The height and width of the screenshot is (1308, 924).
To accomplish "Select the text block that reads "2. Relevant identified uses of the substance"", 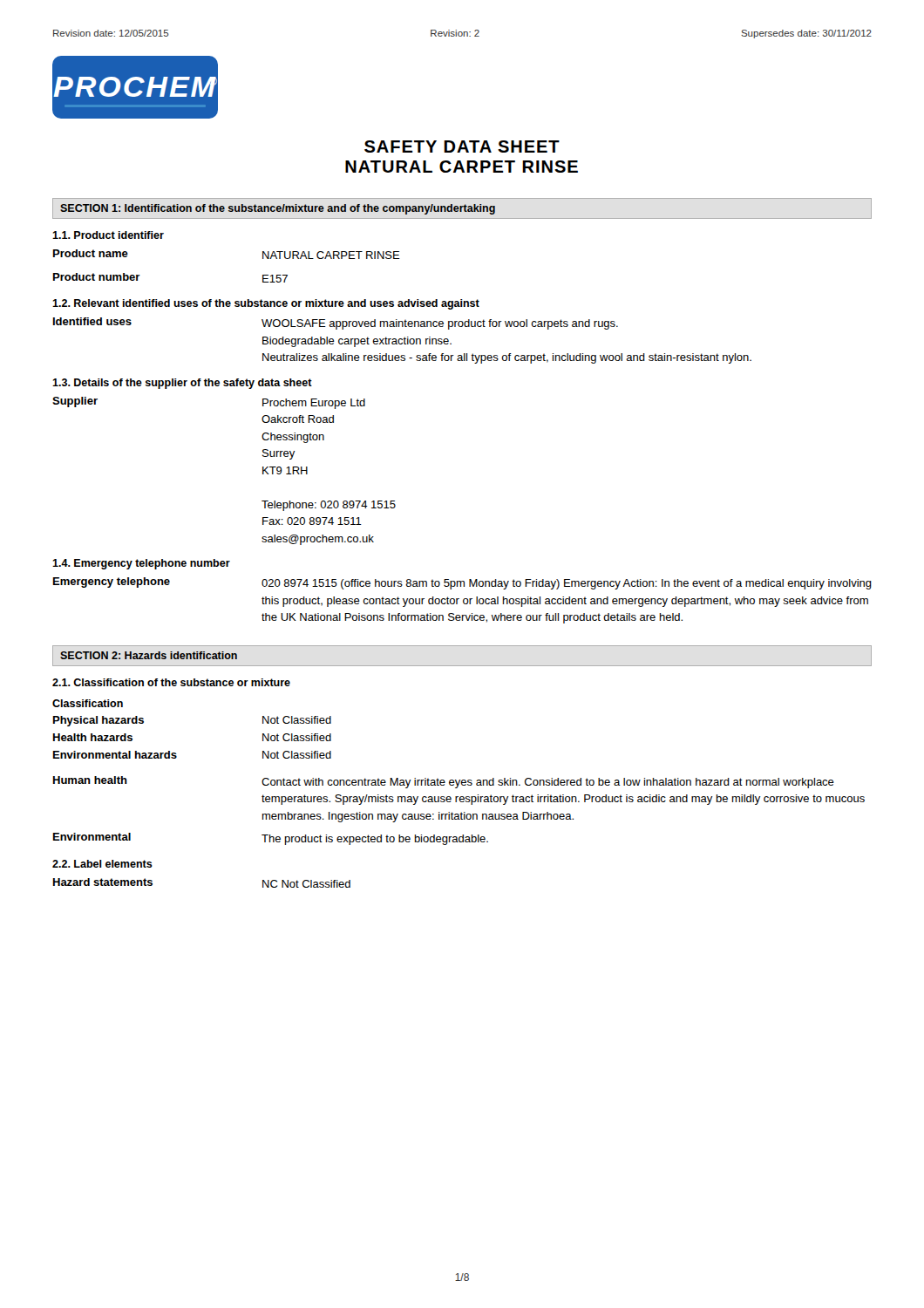I will 266,303.
